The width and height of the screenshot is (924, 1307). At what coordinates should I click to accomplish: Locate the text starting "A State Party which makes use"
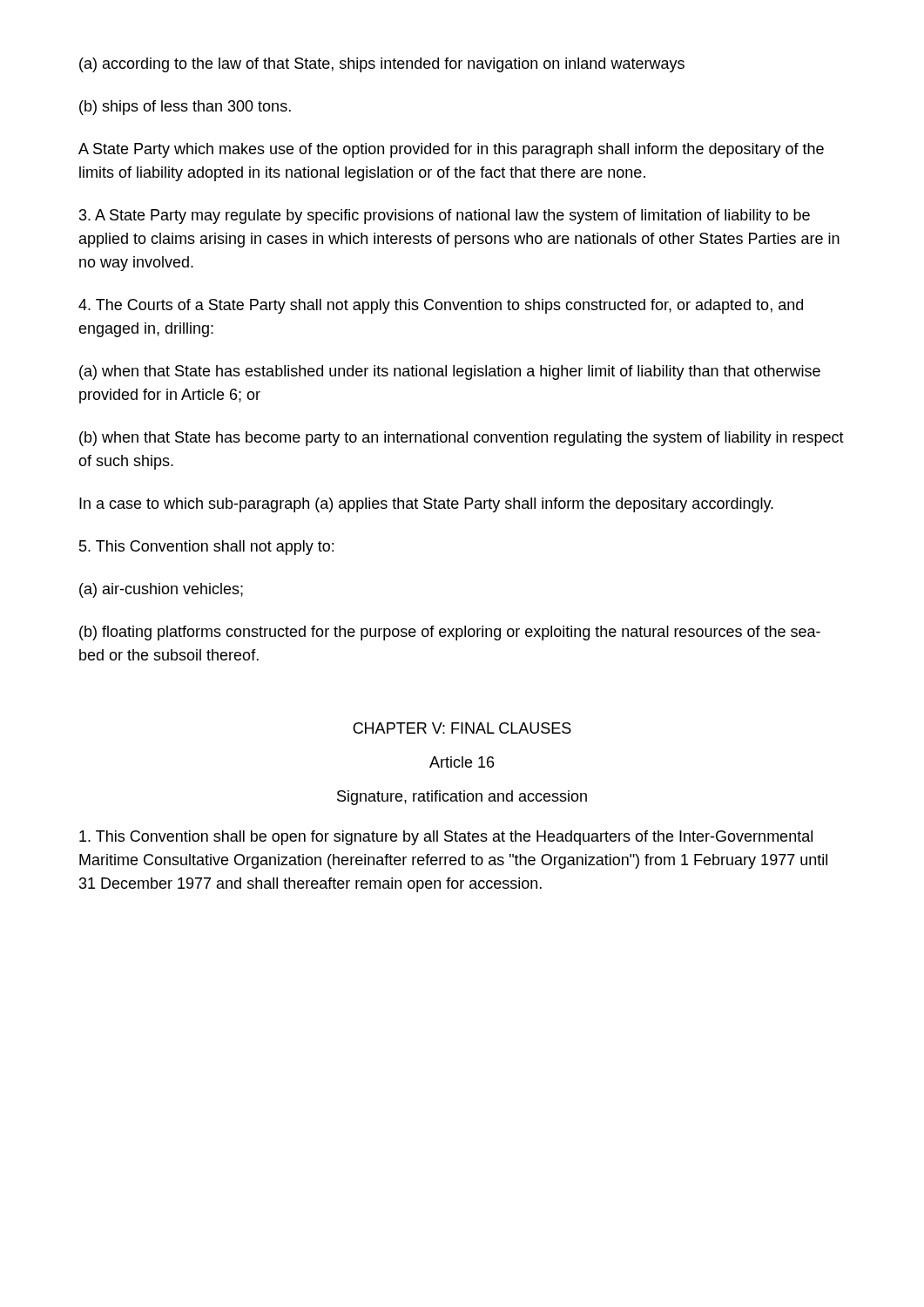pyautogui.click(x=451, y=161)
